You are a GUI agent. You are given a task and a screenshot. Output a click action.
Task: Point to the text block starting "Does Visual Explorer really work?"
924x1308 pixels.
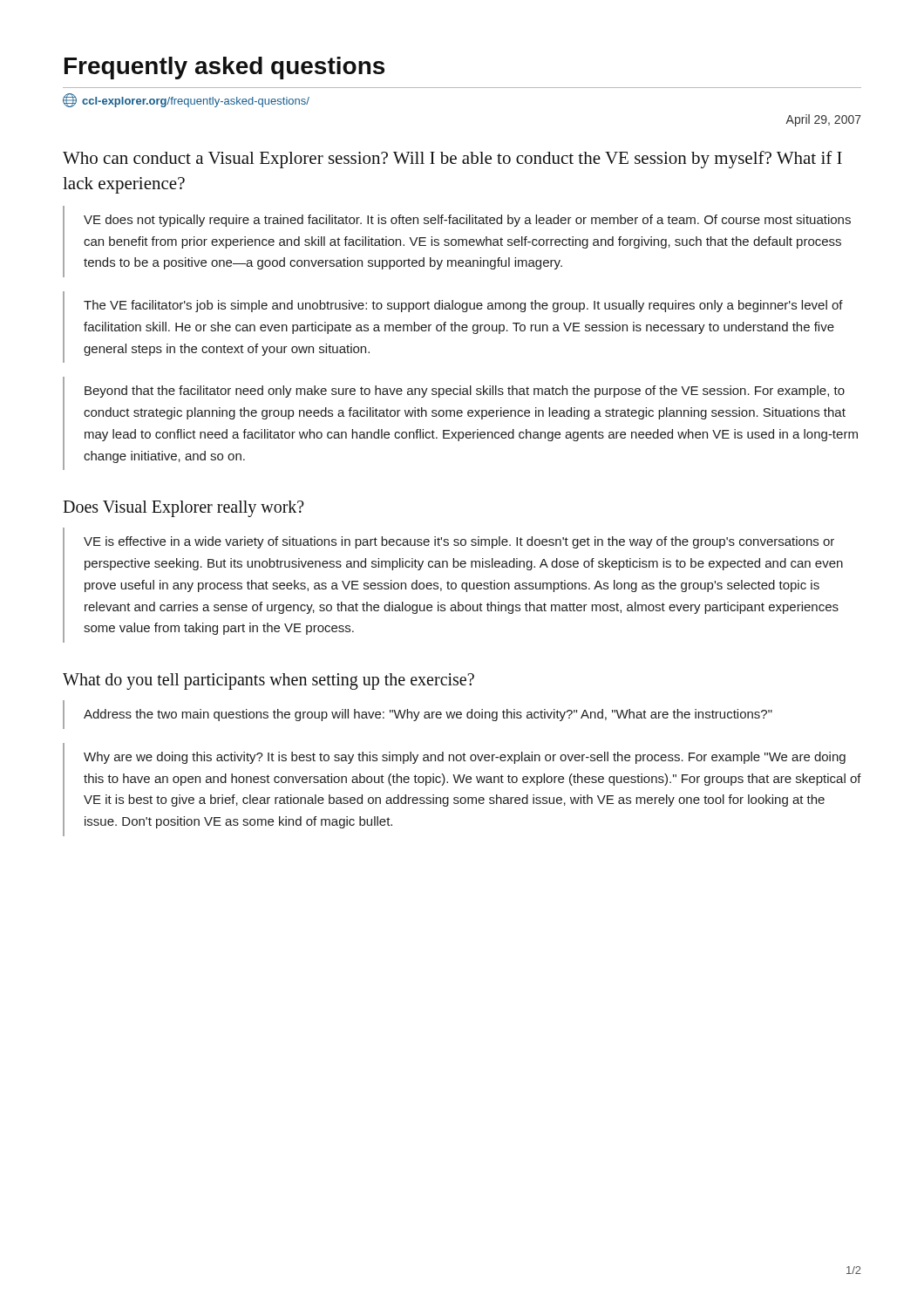click(184, 507)
